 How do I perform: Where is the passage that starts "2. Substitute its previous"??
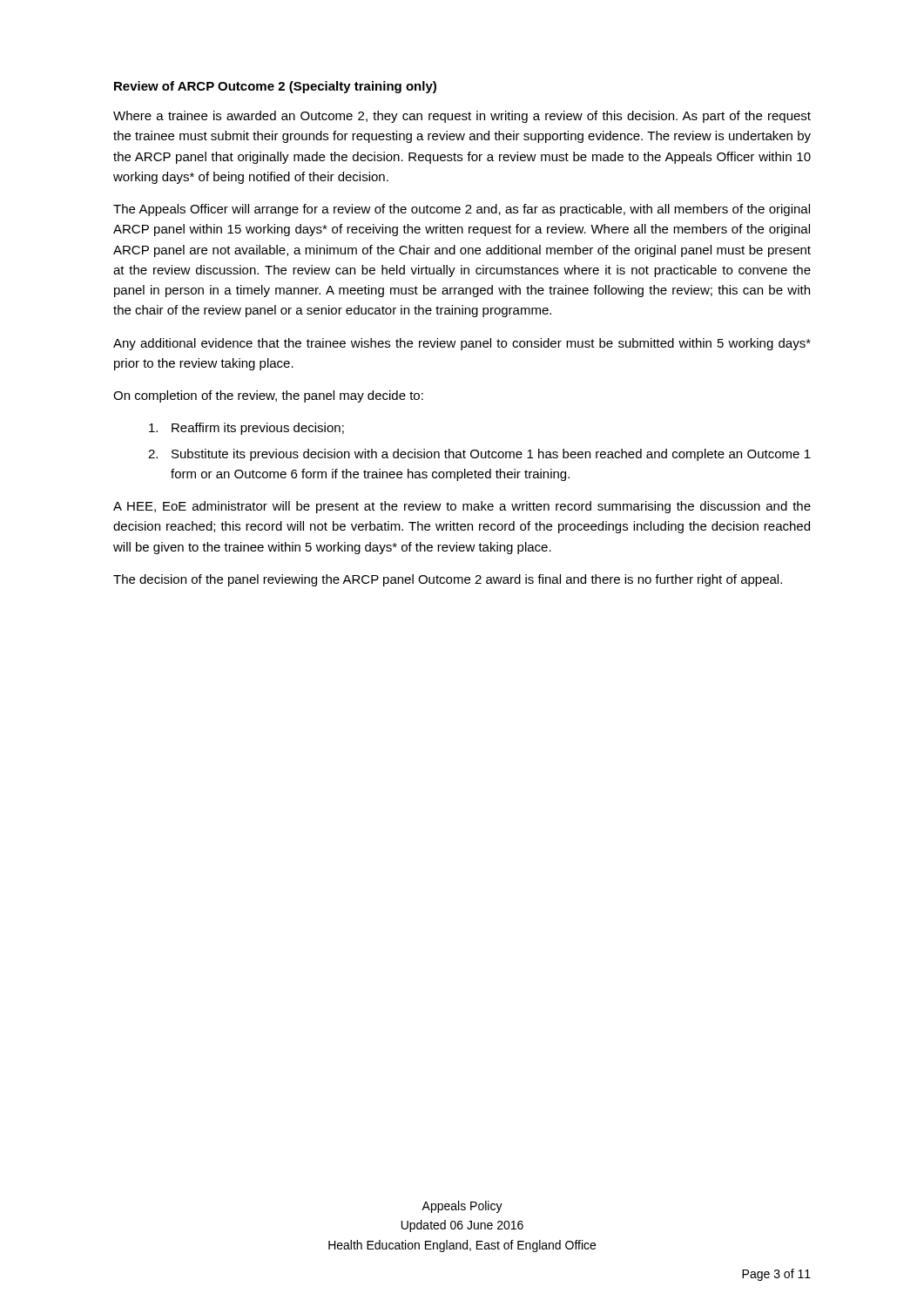[x=479, y=463]
